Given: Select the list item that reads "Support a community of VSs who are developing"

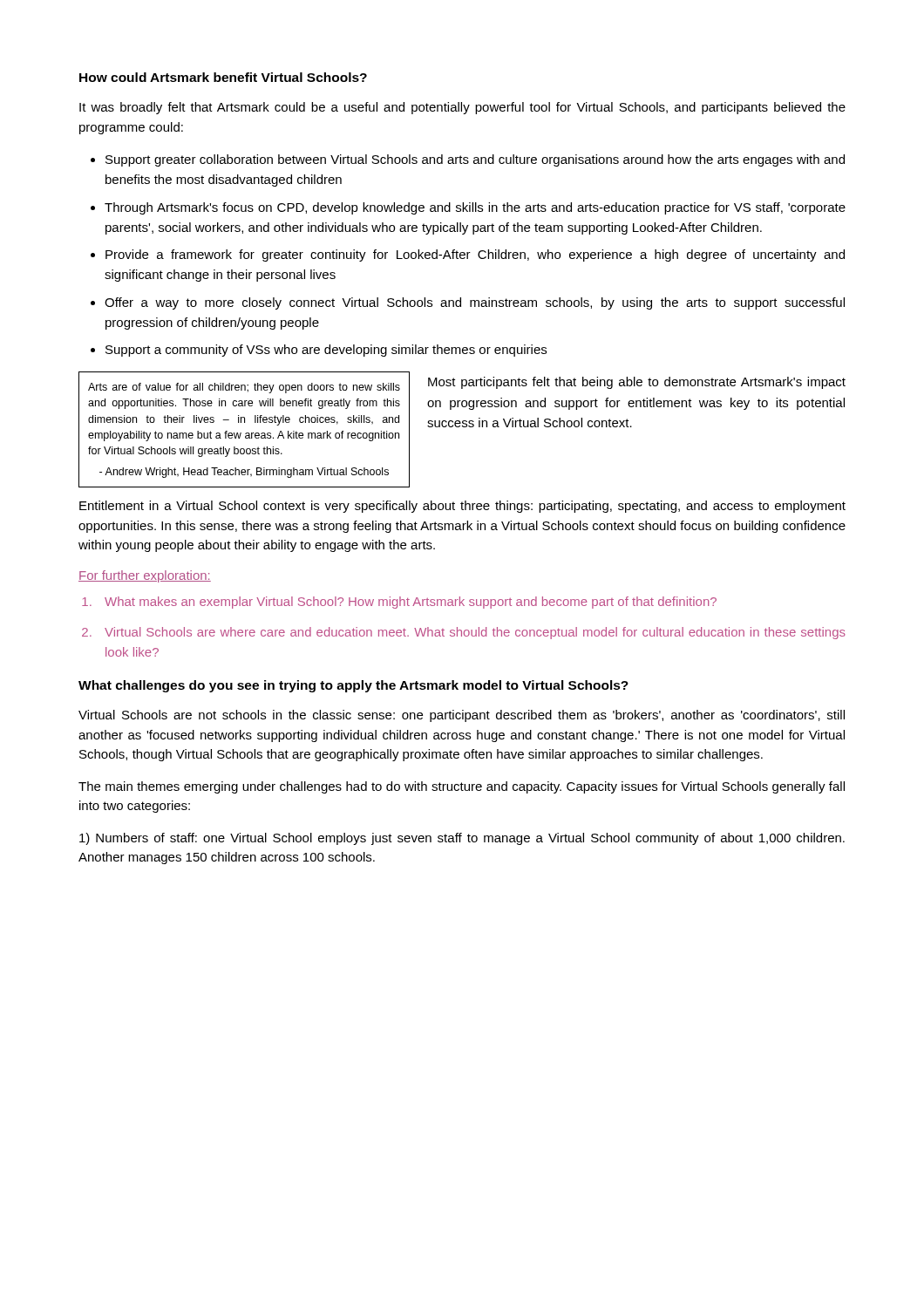Looking at the screenshot, I should (326, 349).
